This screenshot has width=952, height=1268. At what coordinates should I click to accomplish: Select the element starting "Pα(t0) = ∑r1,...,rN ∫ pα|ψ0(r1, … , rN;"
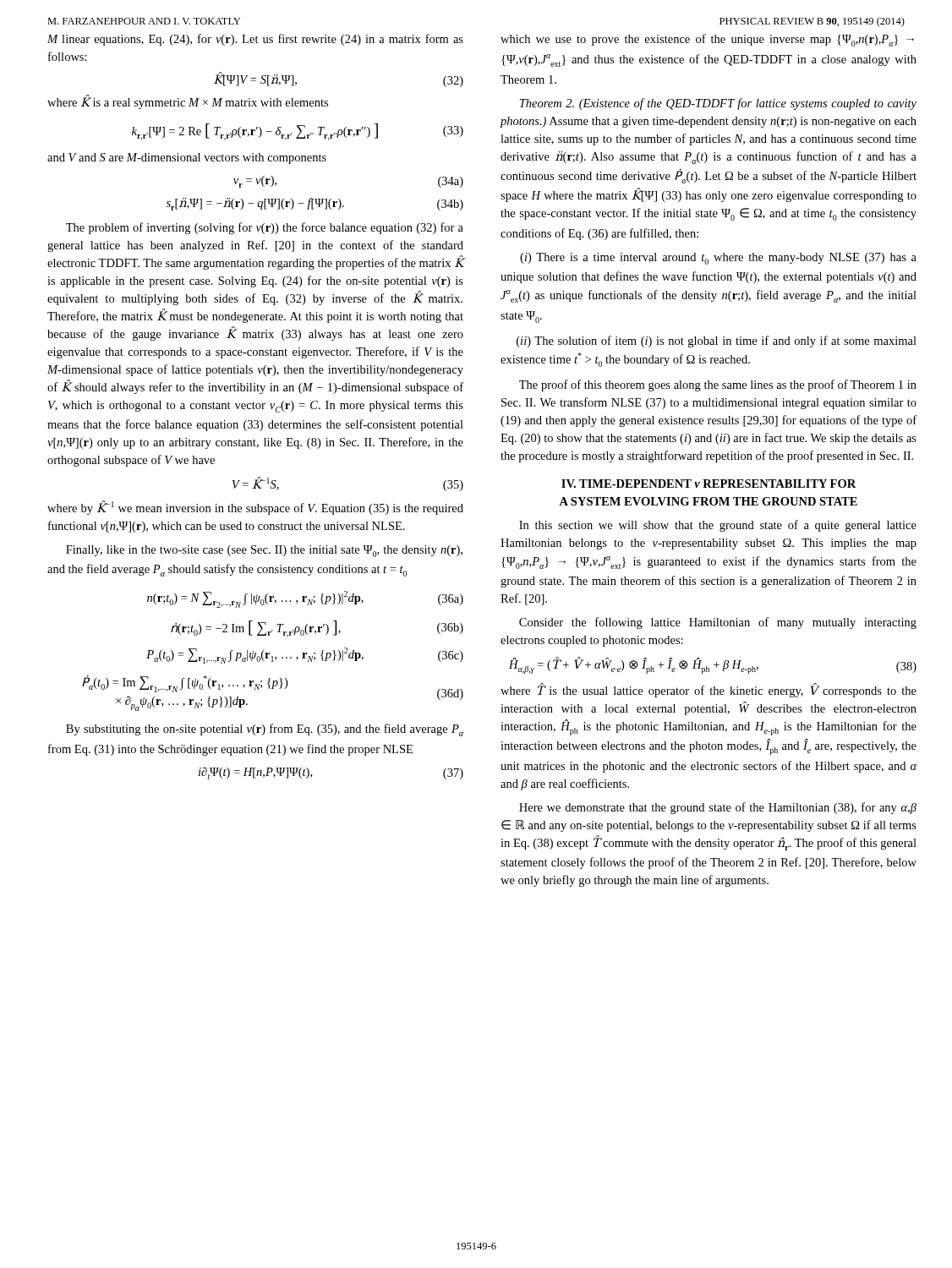(x=255, y=655)
